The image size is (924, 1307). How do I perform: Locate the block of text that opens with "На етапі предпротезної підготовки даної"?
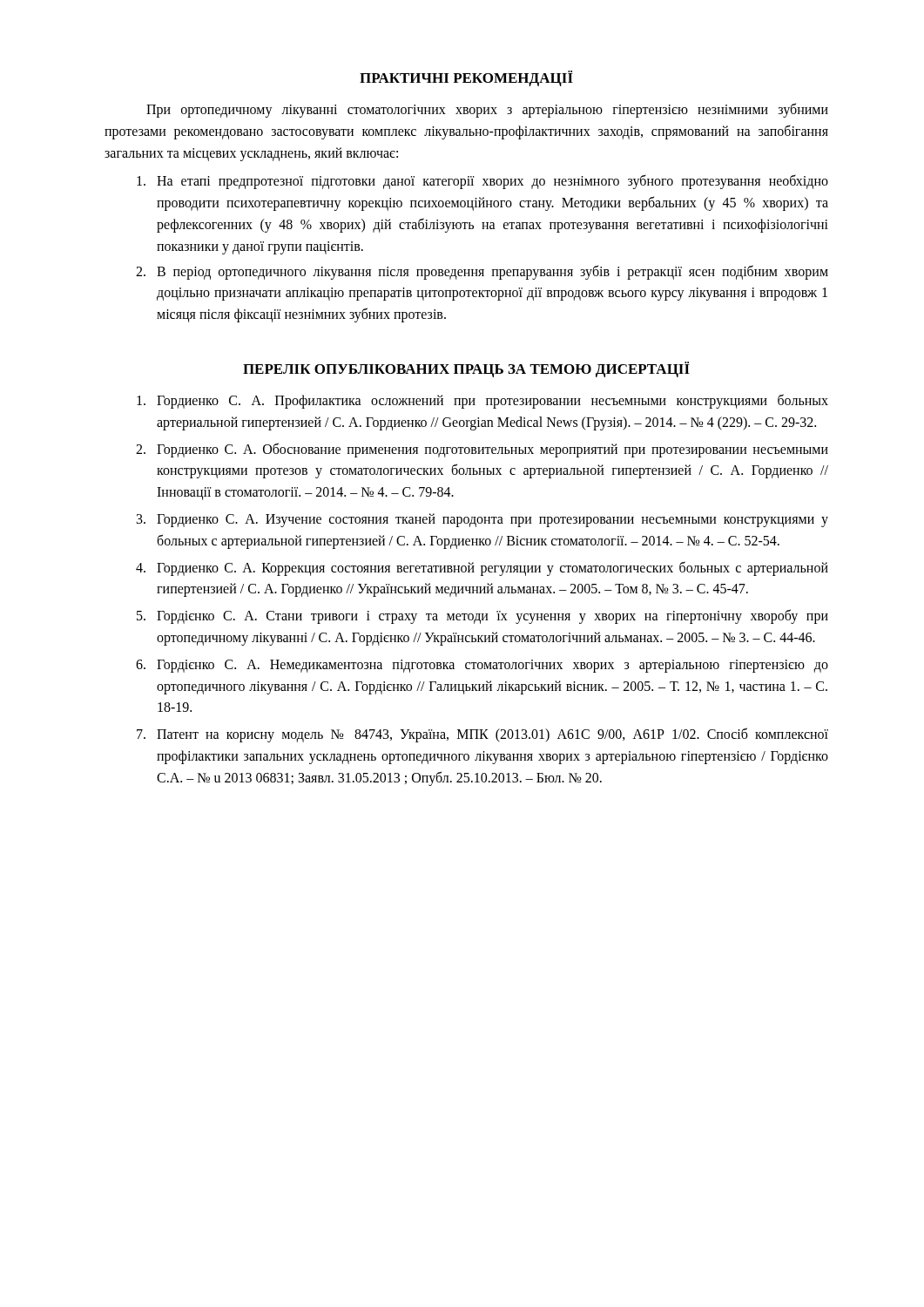(x=466, y=214)
